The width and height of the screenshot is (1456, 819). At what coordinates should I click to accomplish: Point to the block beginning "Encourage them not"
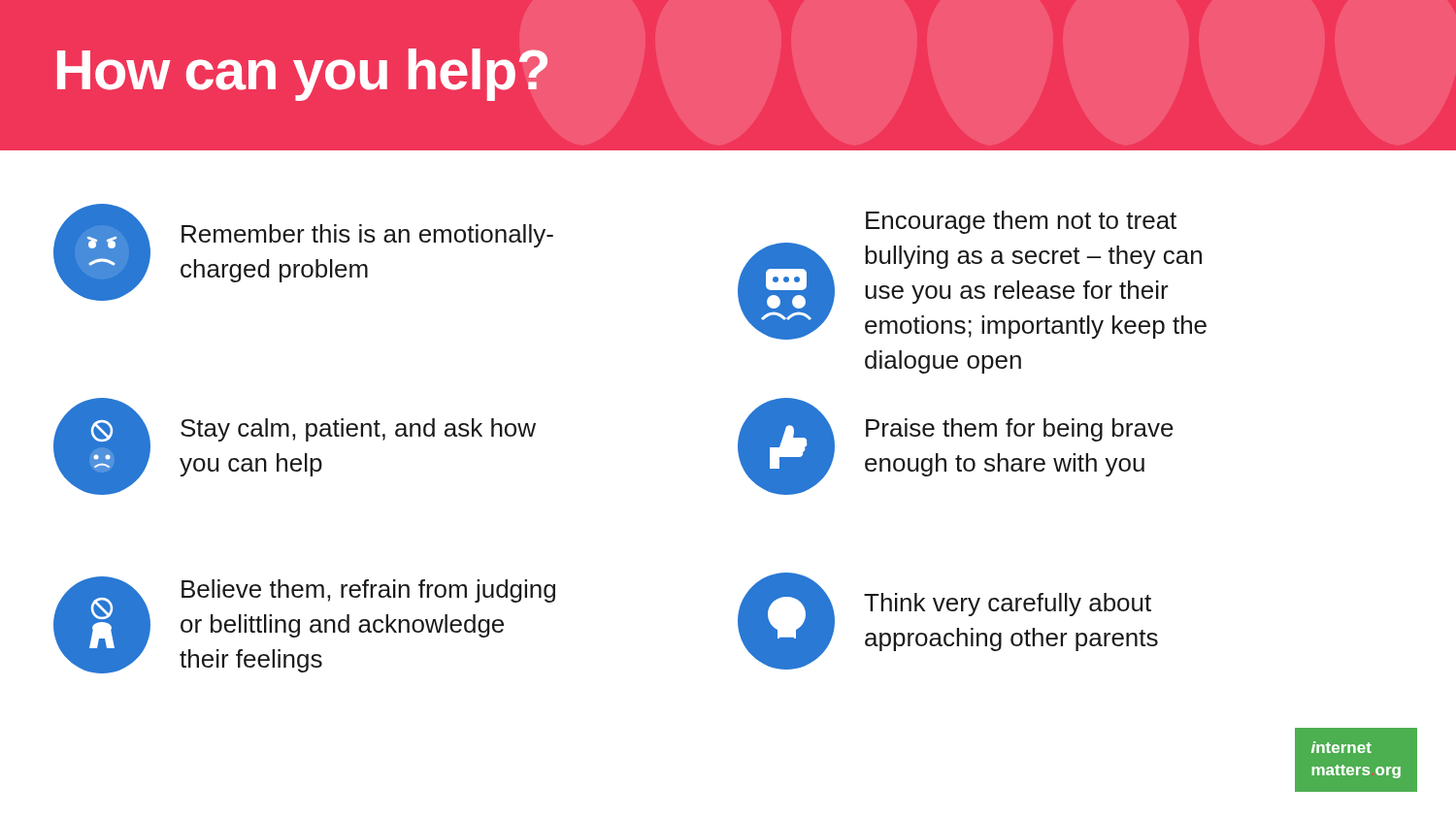point(990,291)
